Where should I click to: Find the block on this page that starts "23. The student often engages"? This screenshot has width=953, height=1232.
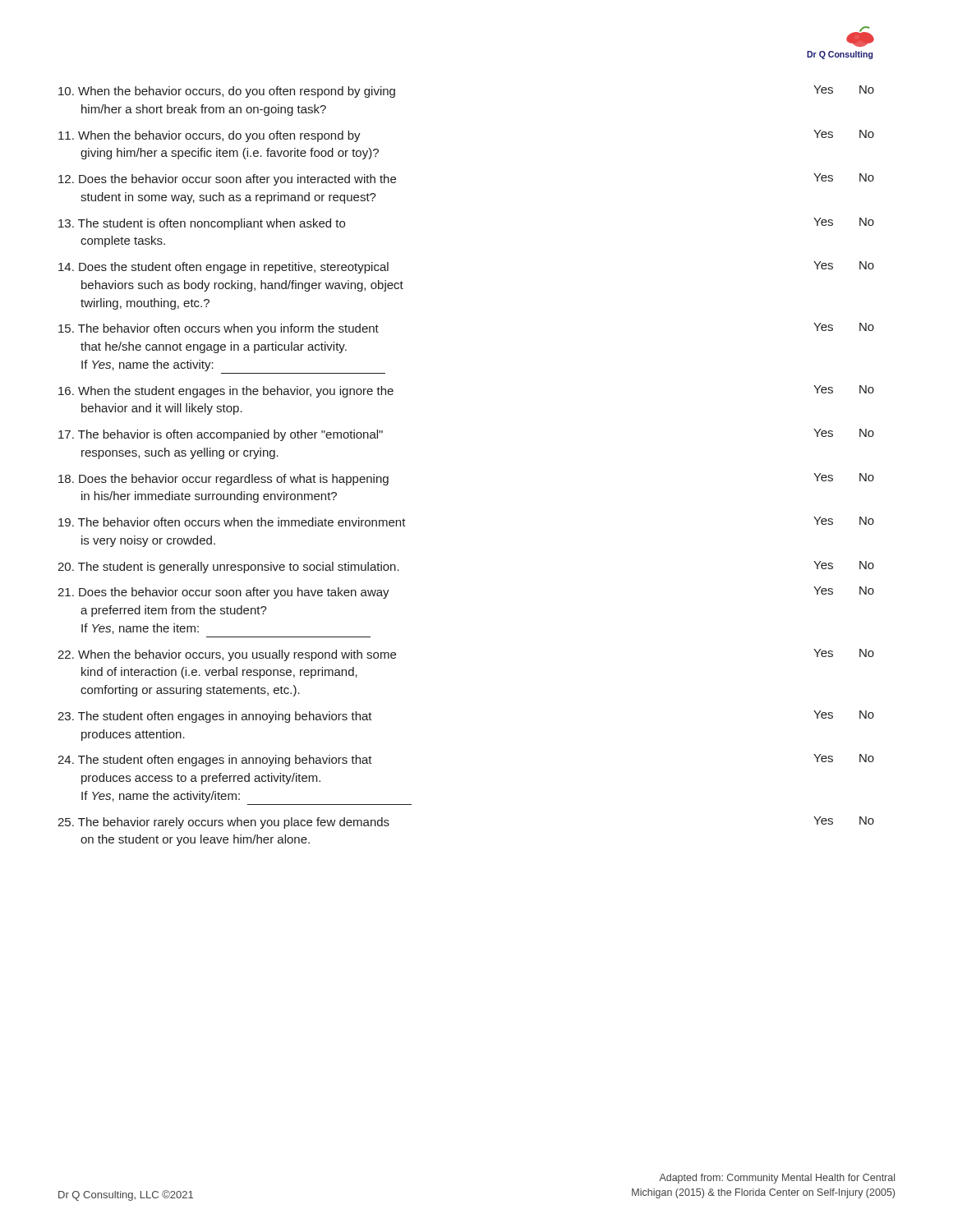click(x=215, y=717)
